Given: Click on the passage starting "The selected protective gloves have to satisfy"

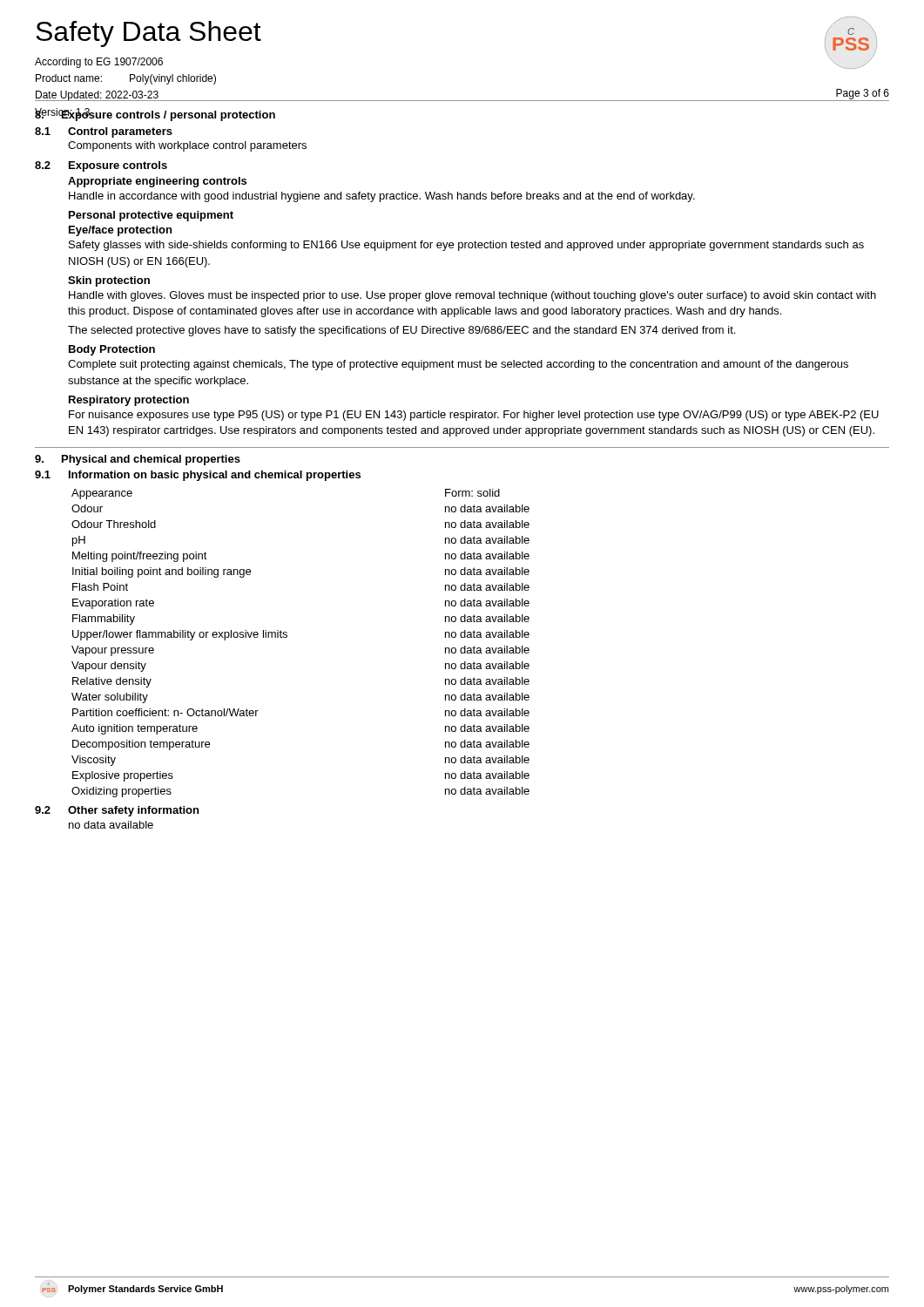Looking at the screenshot, I should tap(402, 330).
